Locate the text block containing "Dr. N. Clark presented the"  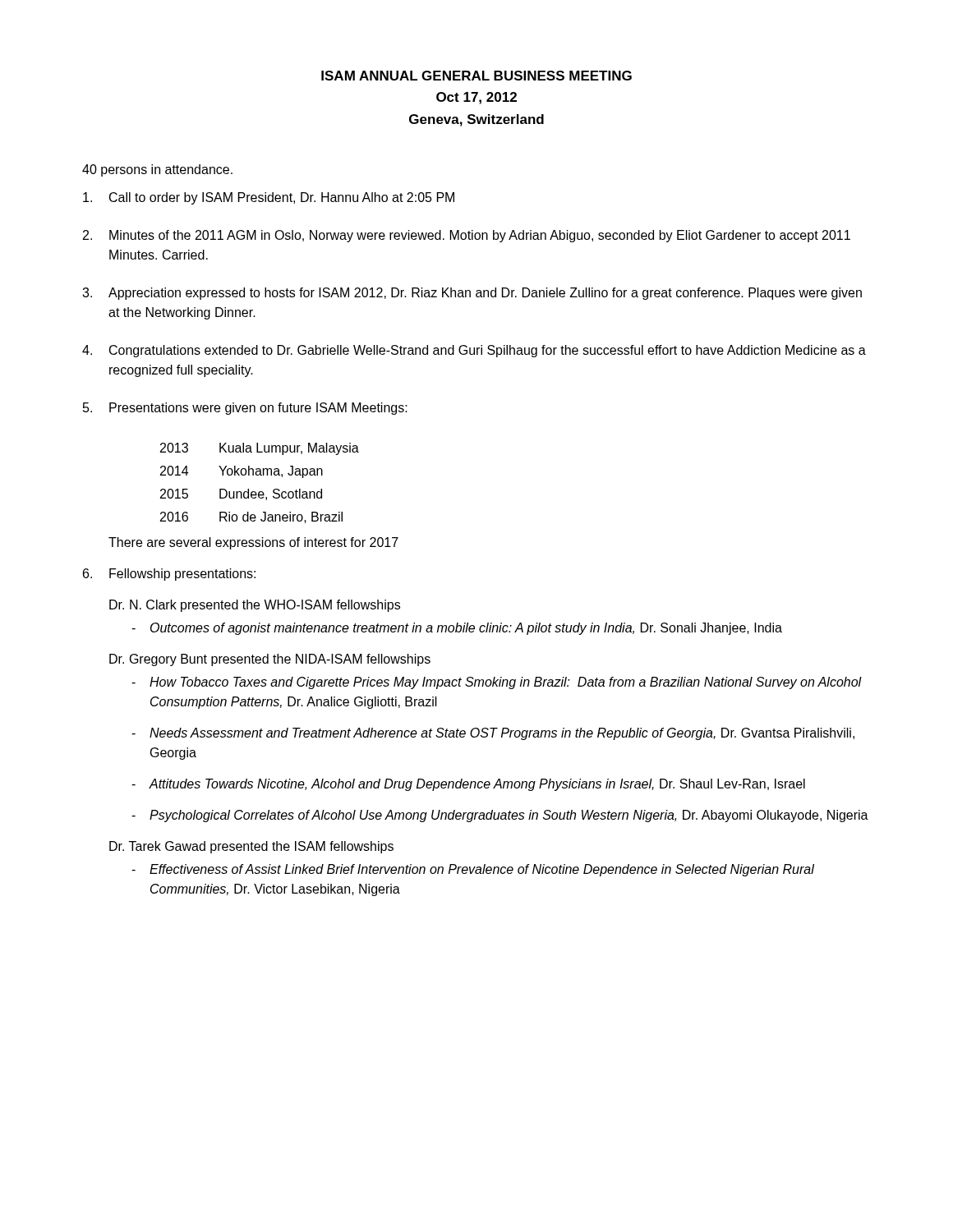point(255,605)
